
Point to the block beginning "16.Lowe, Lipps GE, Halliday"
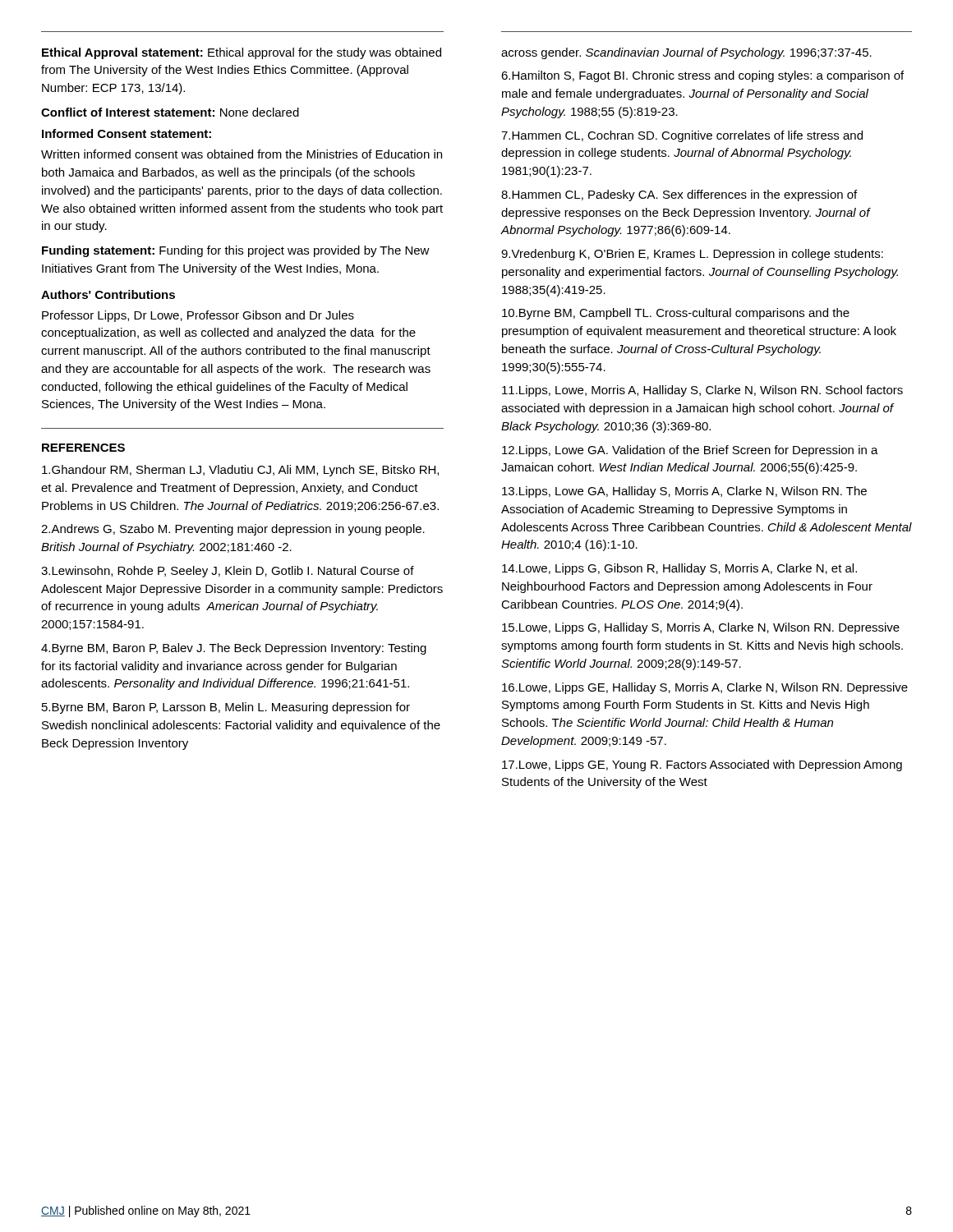point(705,713)
